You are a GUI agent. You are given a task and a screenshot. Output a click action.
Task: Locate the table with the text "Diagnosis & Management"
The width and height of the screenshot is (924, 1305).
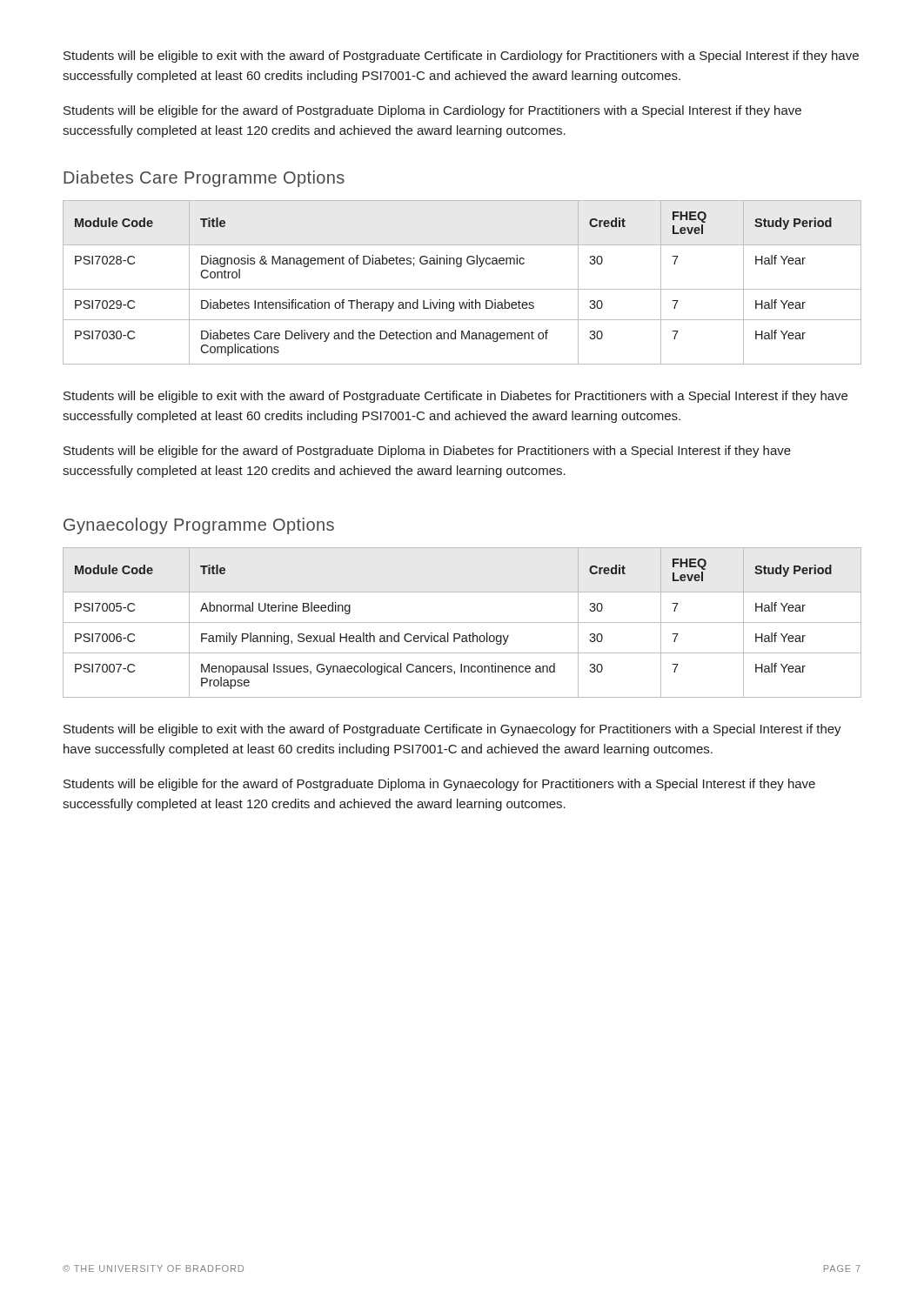462,282
